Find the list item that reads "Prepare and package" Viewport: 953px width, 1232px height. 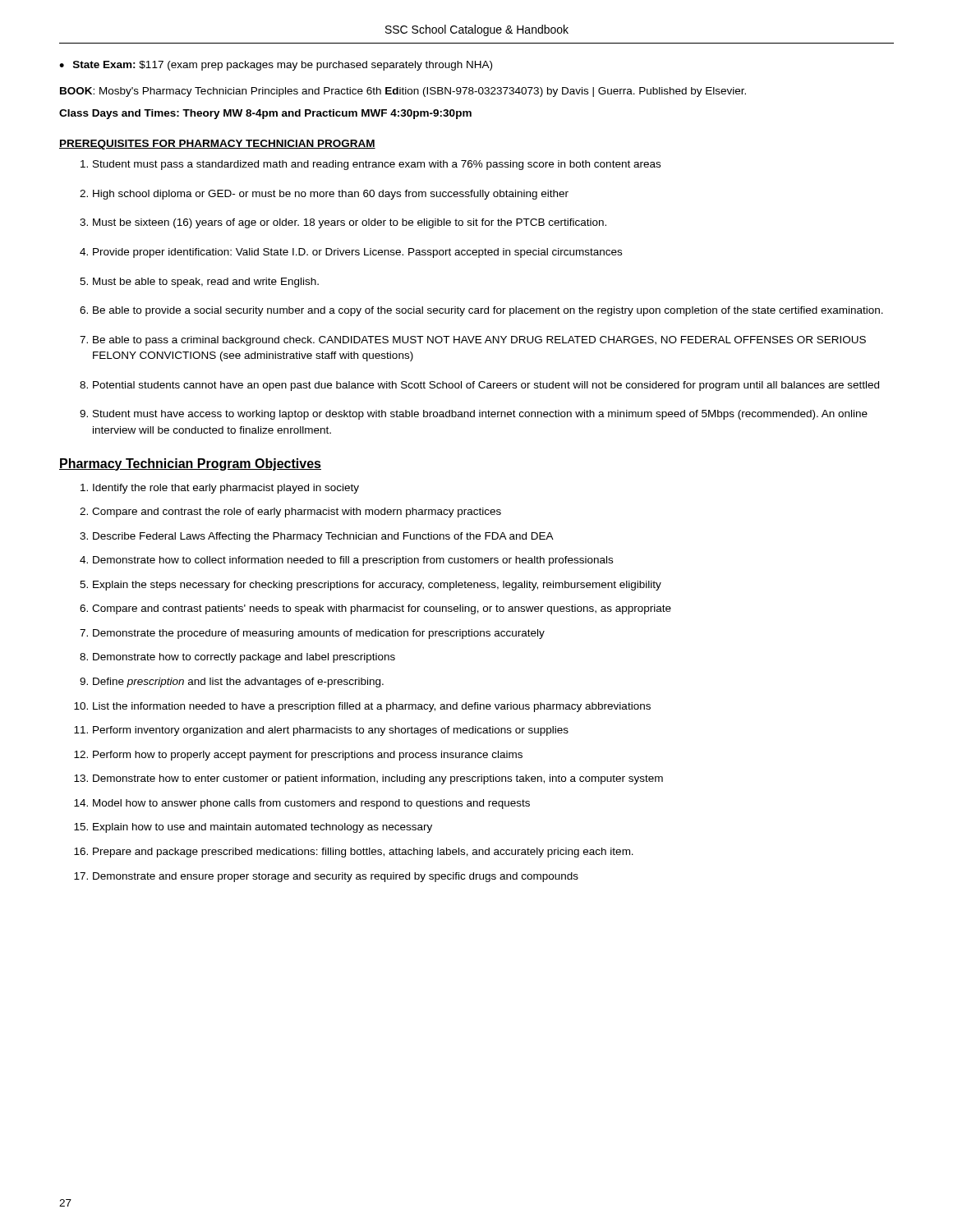tap(476, 852)
